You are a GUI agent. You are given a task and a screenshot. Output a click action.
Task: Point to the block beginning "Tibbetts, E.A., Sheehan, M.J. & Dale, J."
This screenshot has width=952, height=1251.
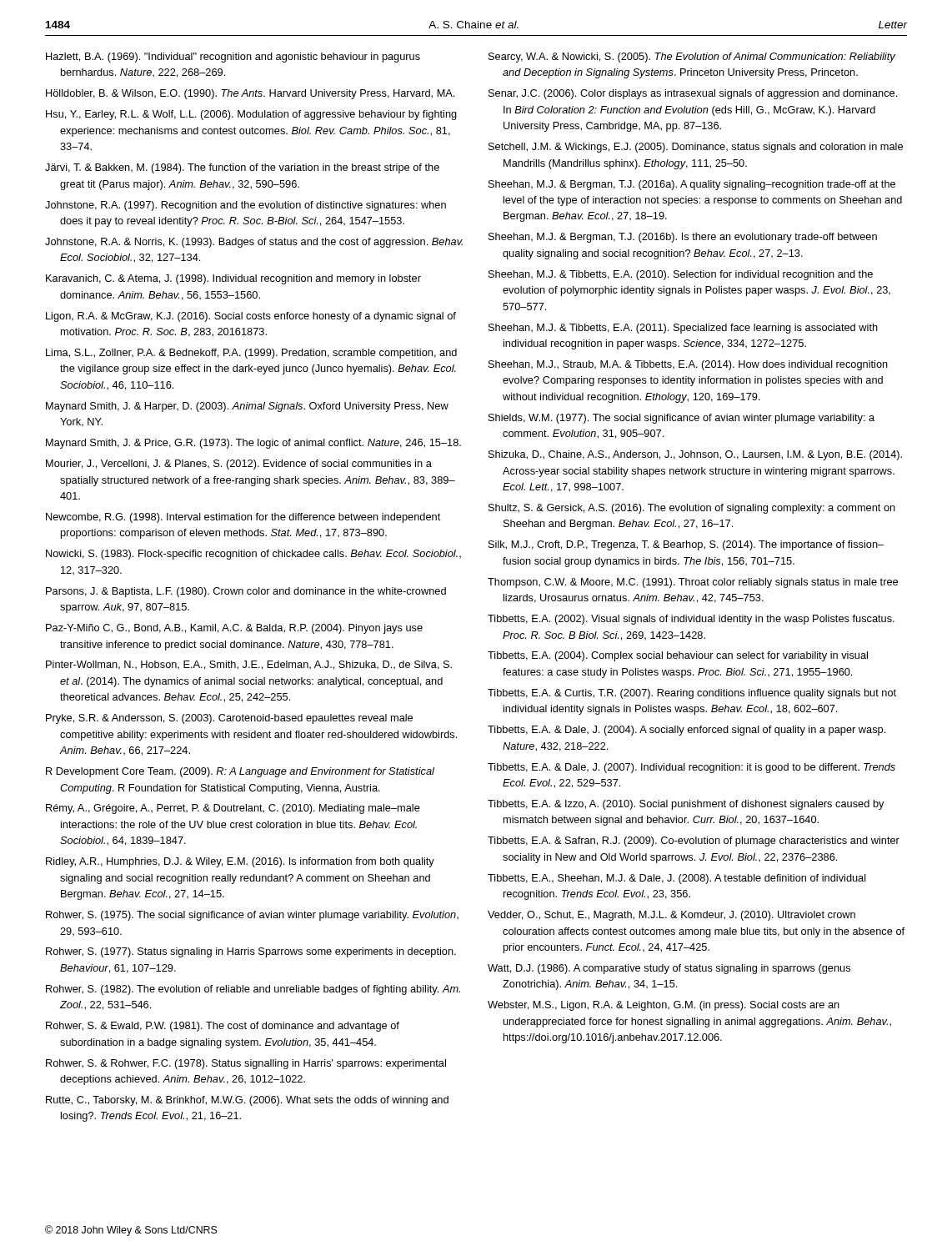click(x=677, y=886)
